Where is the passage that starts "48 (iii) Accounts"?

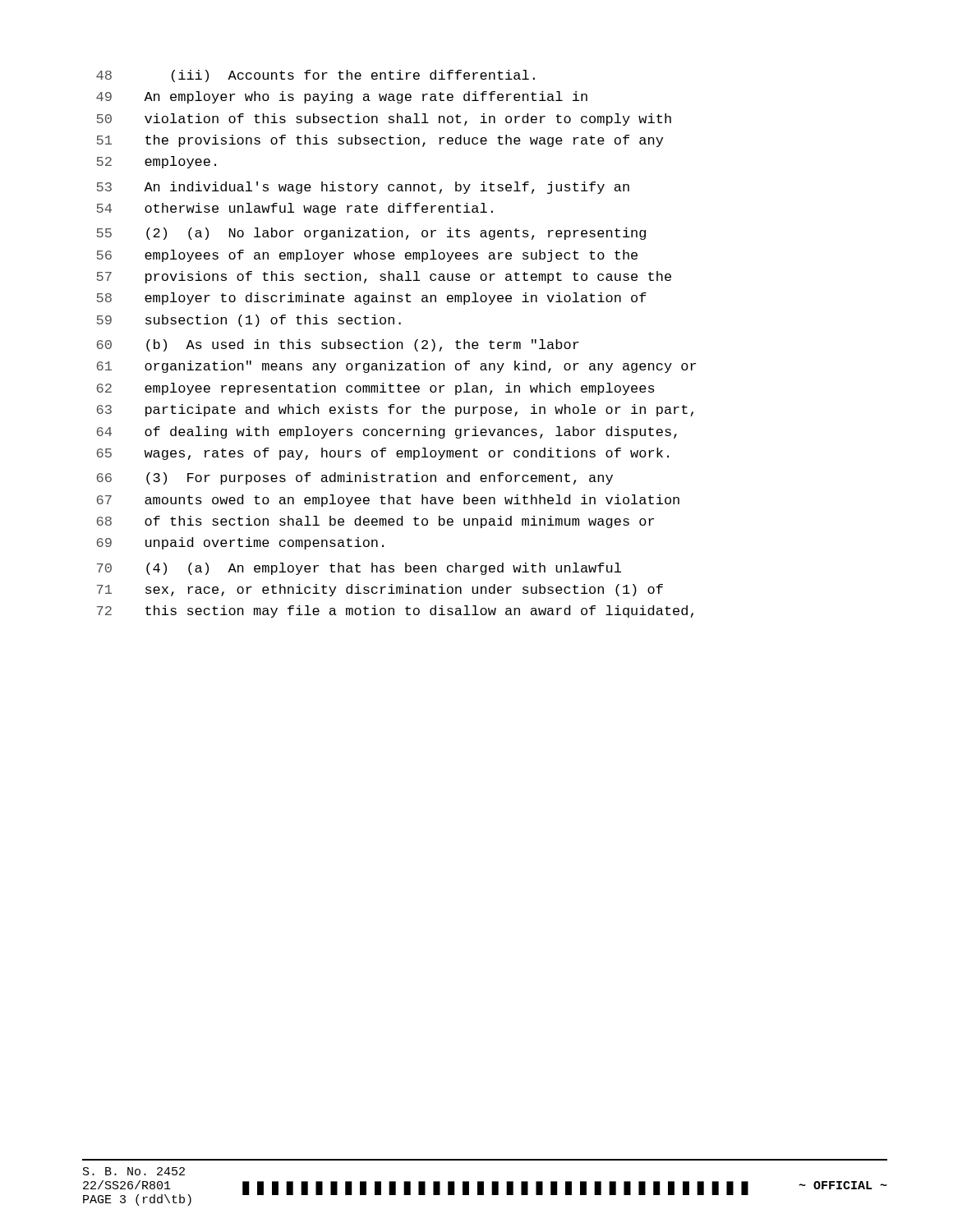[485, 77]
